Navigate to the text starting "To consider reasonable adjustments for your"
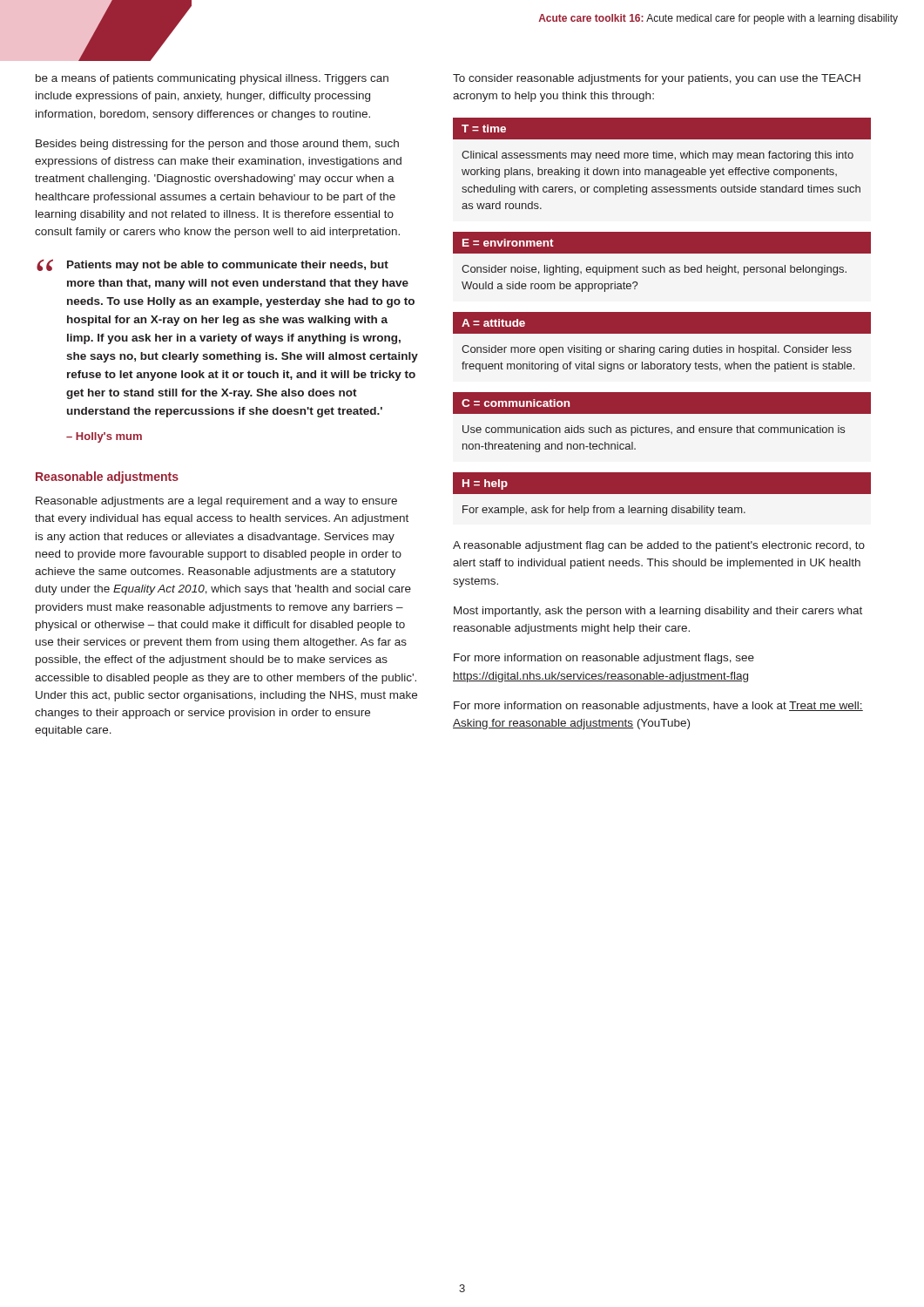924x1307 pixels. click(662, 87)
